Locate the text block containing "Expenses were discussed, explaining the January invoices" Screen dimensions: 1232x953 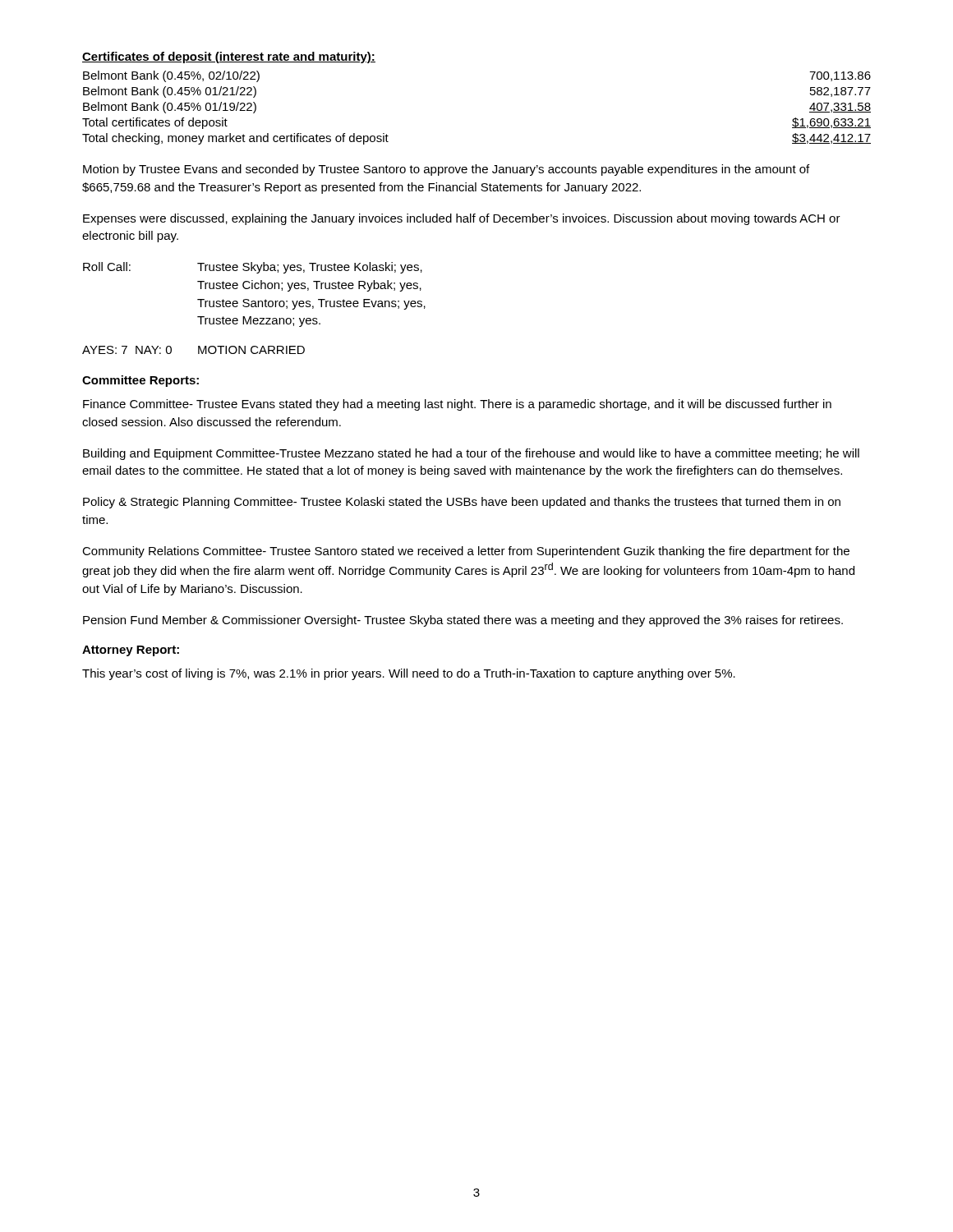click(461, 227)
